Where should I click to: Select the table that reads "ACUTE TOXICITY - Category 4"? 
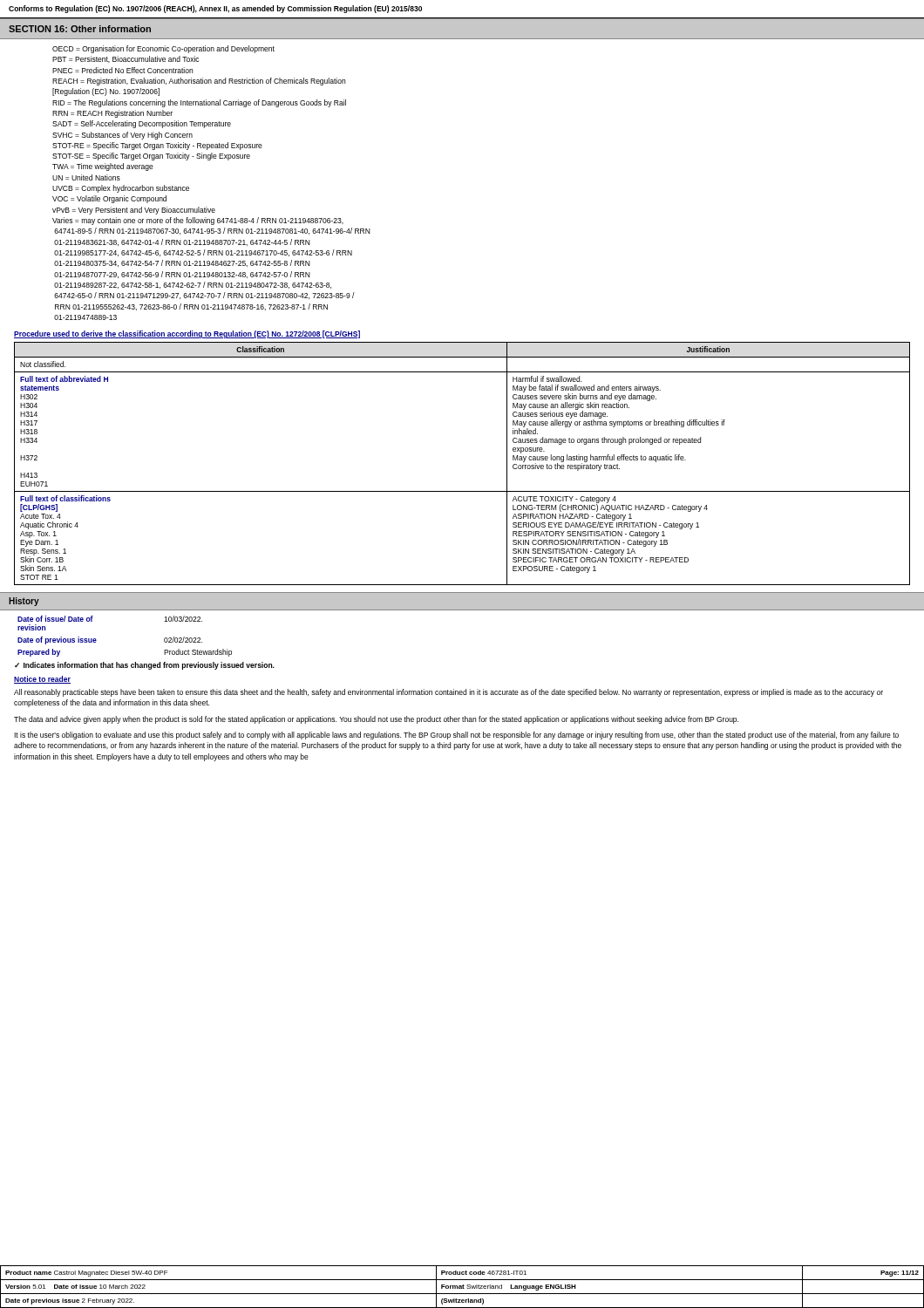click(462, 464)
